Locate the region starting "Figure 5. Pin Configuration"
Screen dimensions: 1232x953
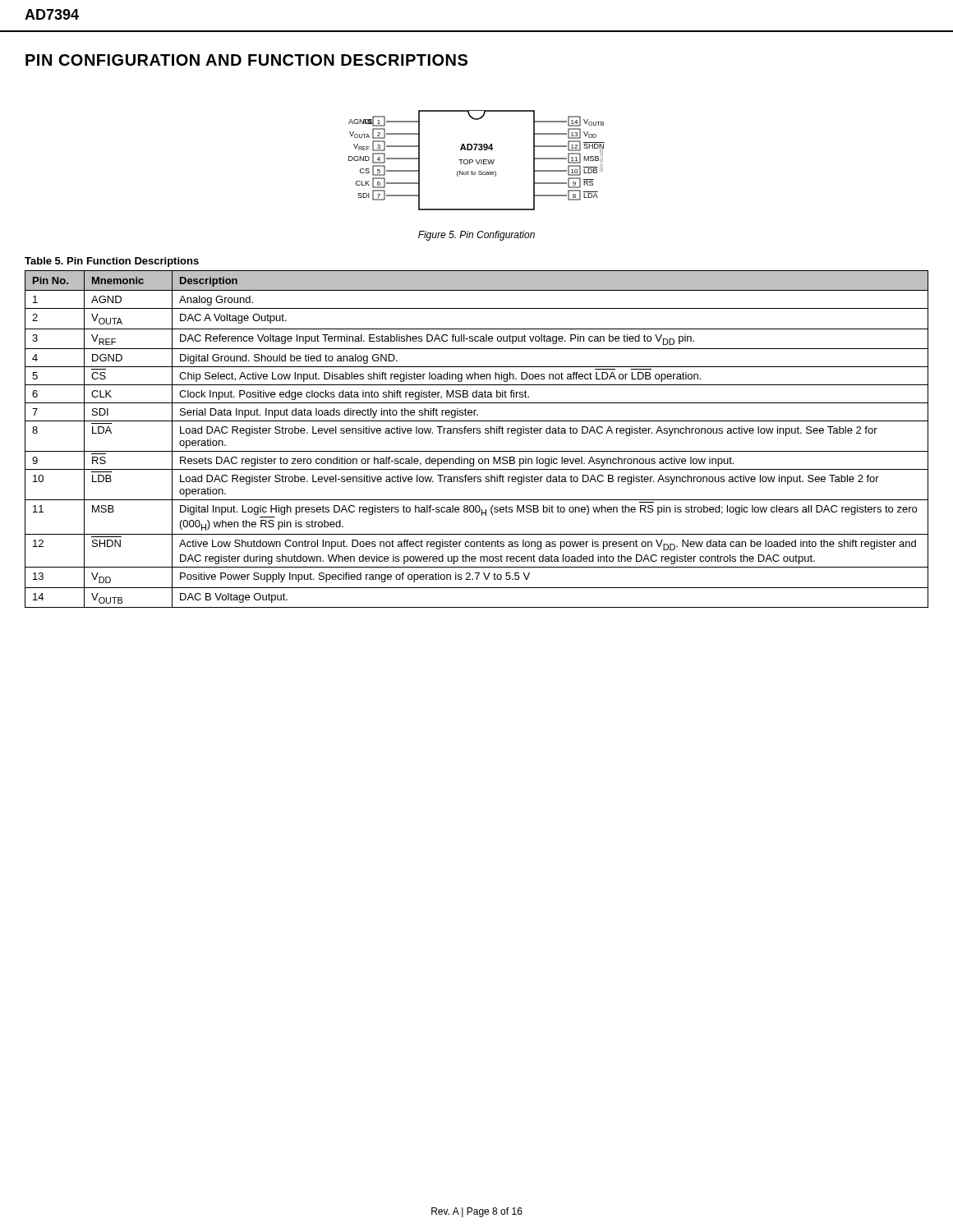point(476,235)
